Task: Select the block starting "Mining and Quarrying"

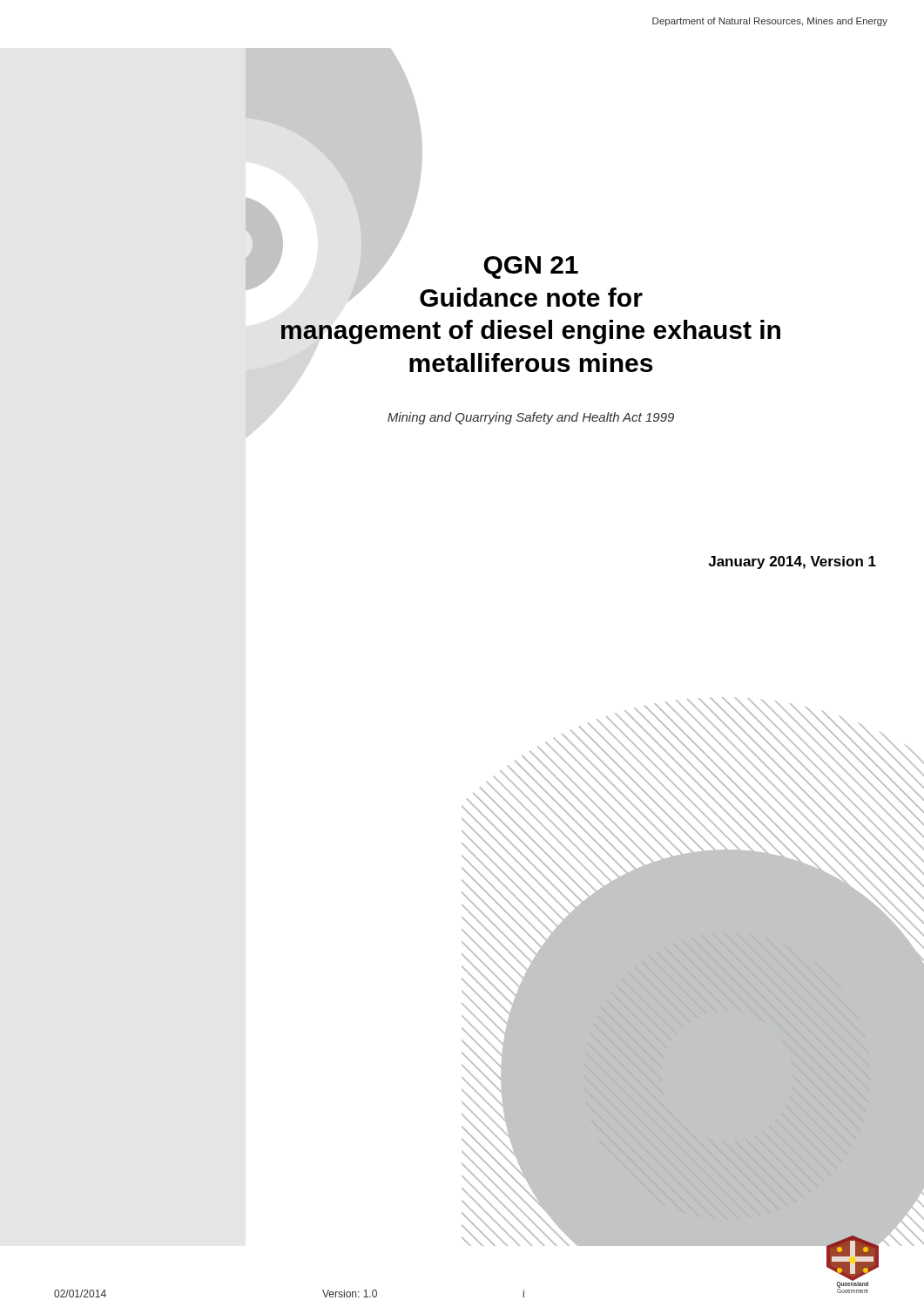Action: tap(531, 417)
